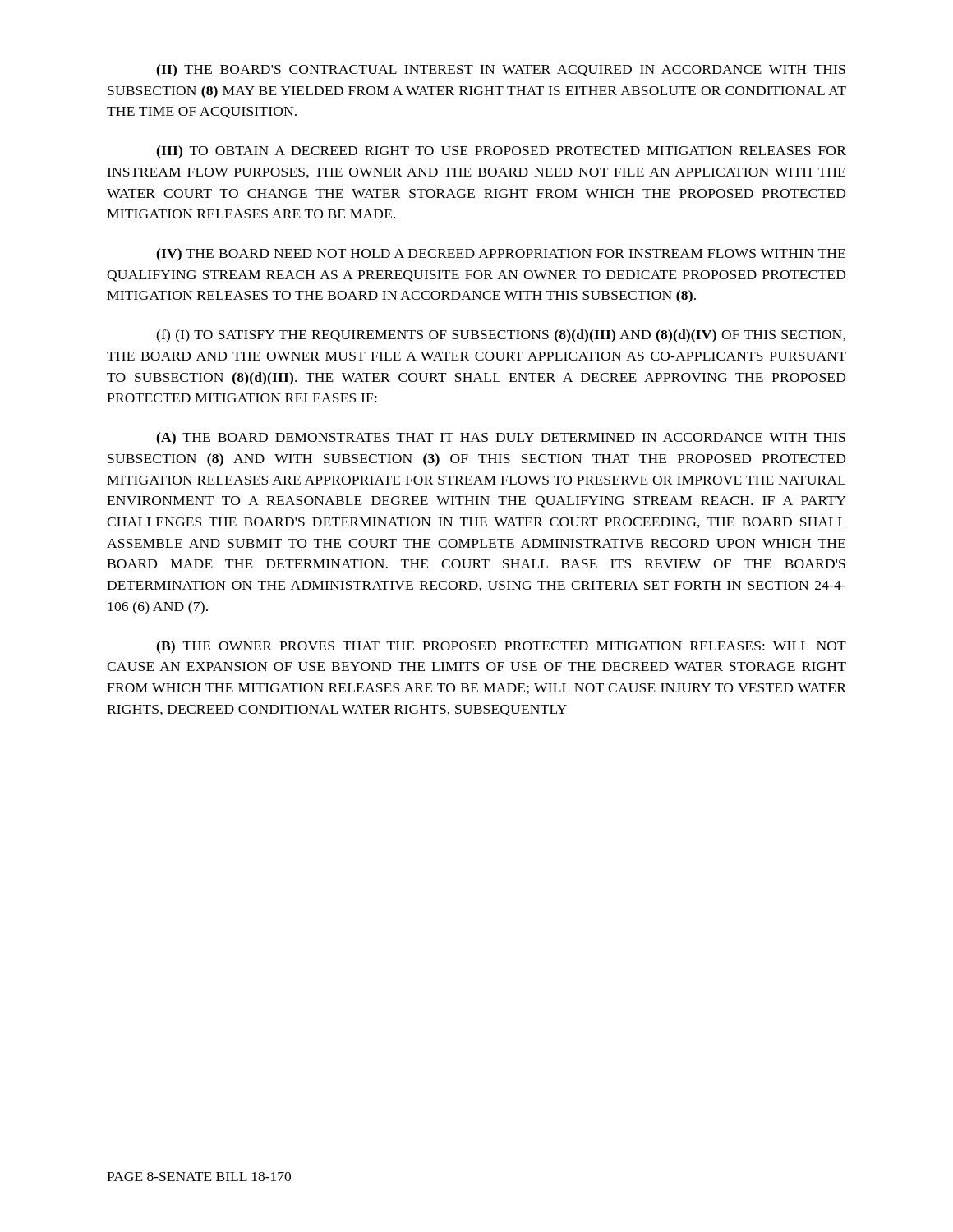This screenshot has width=953, height=1232.
Task: Select the region starting "(III) TO OBTAIN A DECREED"
Action: coord(476,182)
